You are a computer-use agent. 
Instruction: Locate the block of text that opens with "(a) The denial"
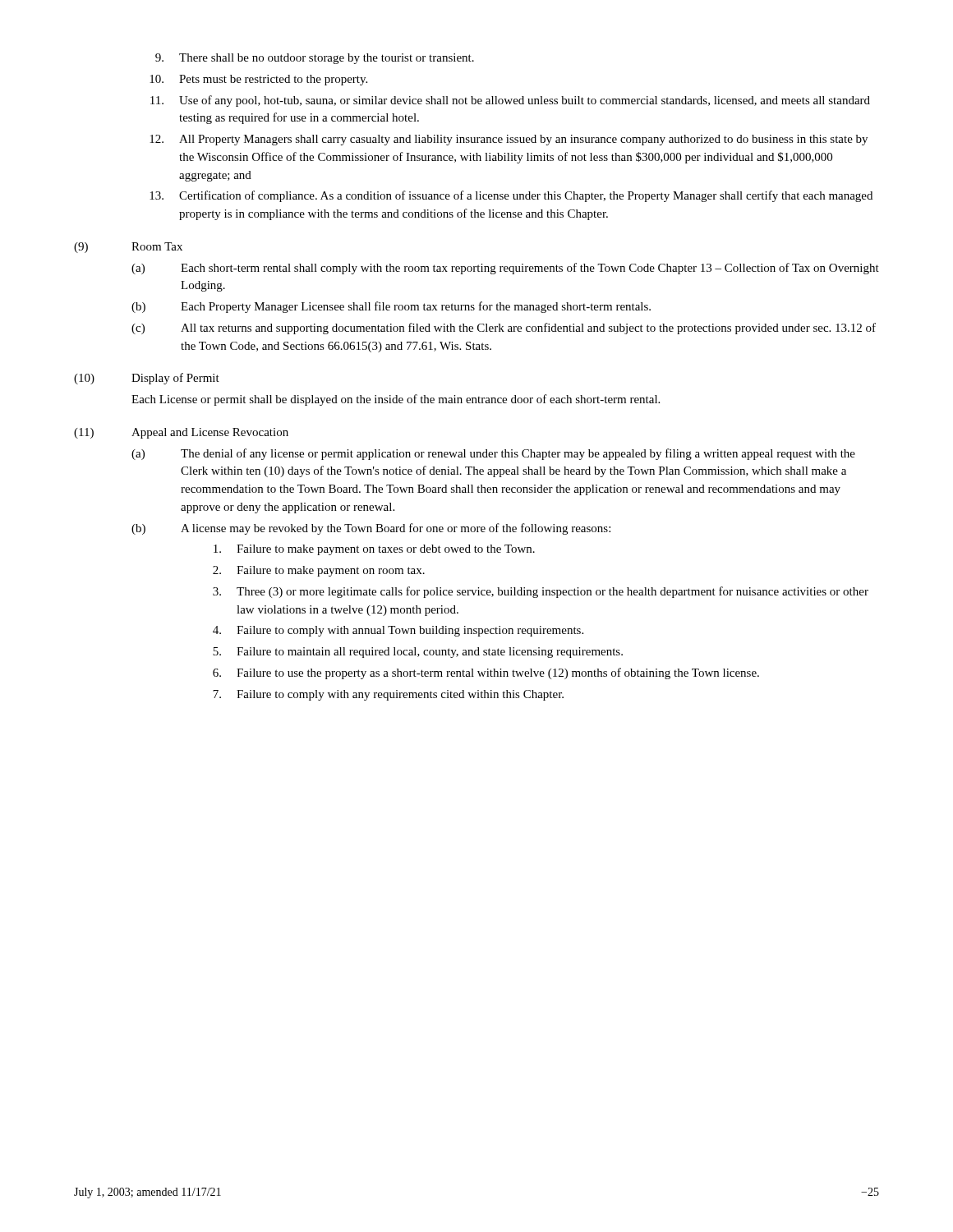coord(505,480)
